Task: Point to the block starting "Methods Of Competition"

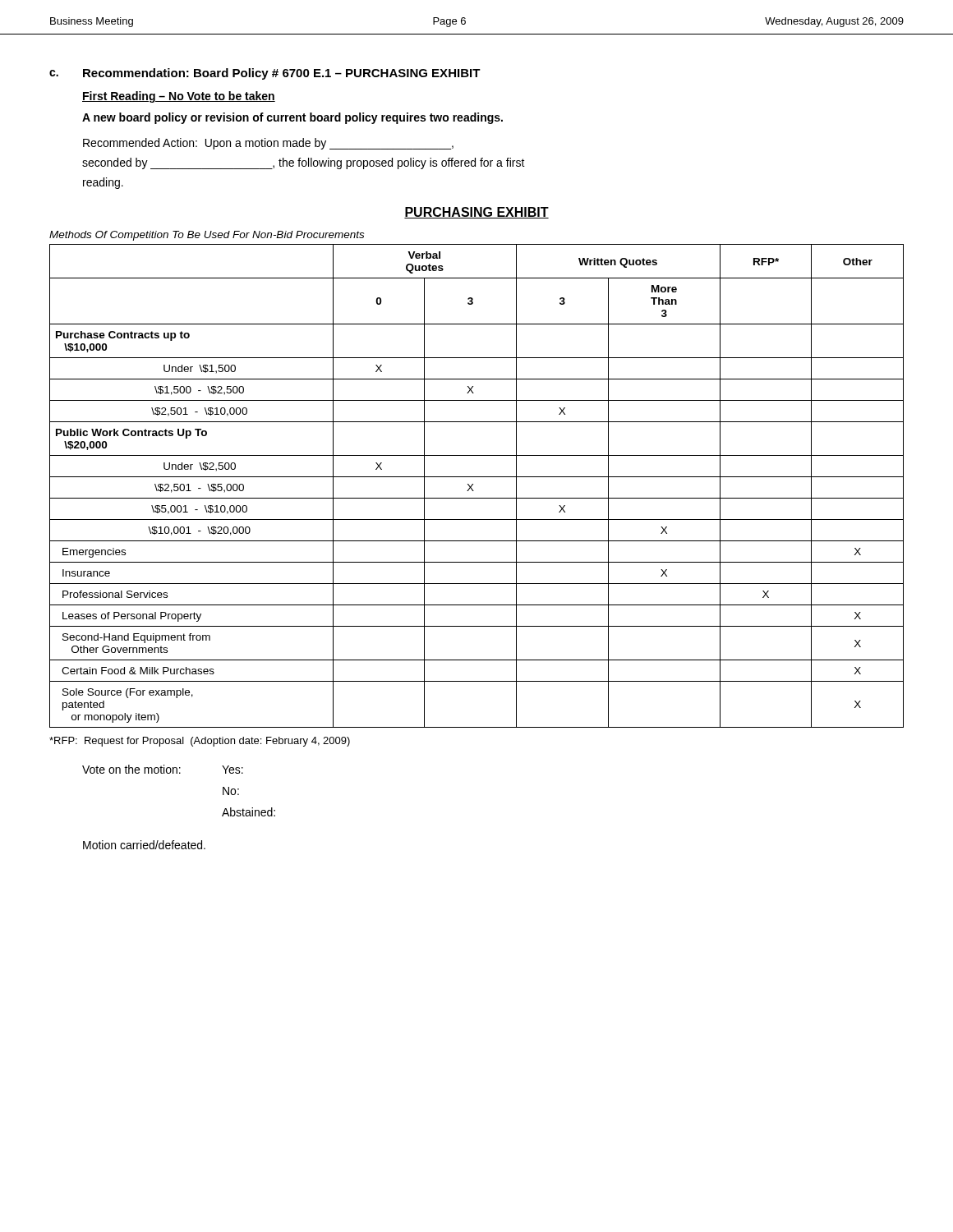Action: 207,235
